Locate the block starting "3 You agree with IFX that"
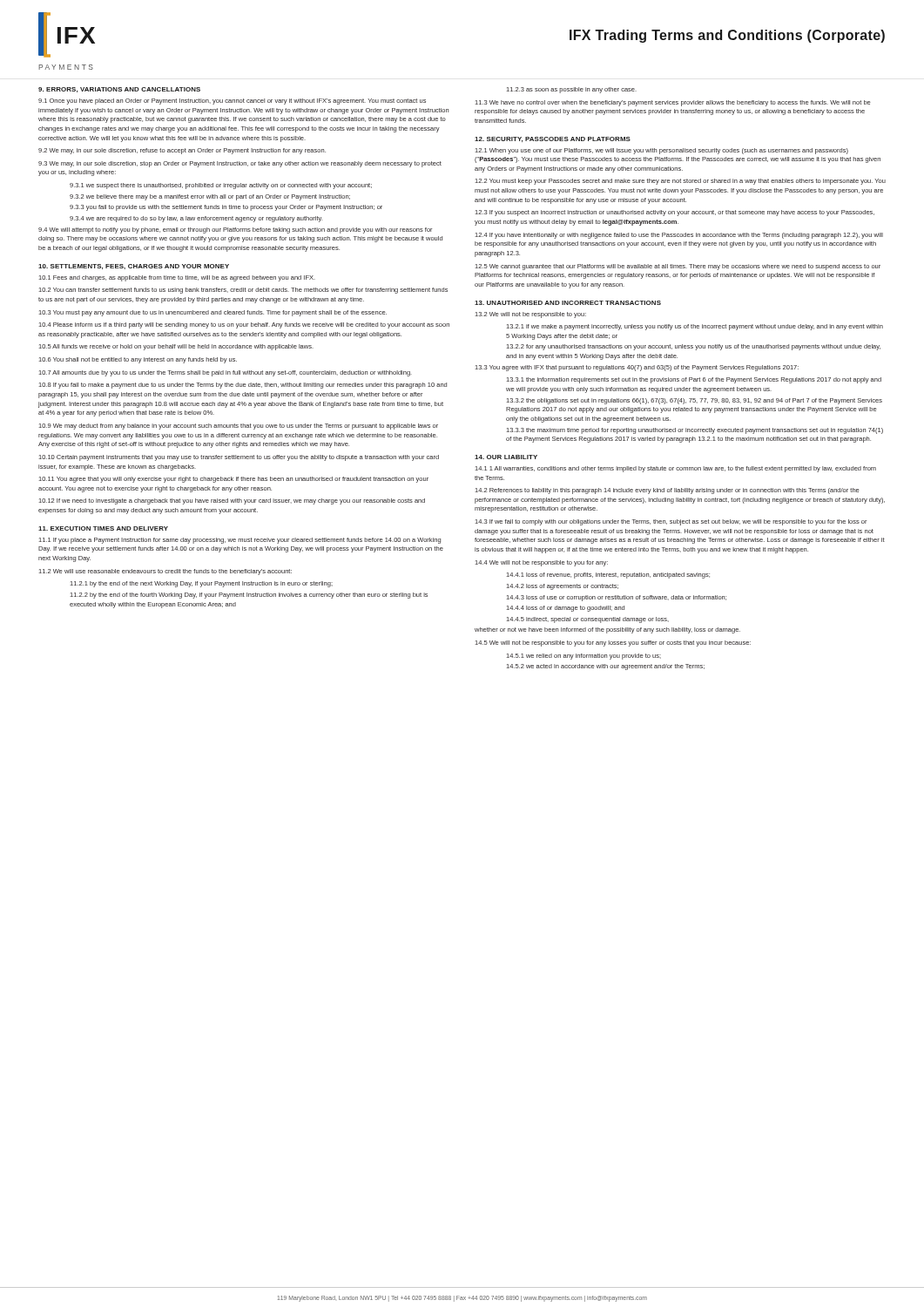Screen dimensions: 1307x924 coord(637,367)
